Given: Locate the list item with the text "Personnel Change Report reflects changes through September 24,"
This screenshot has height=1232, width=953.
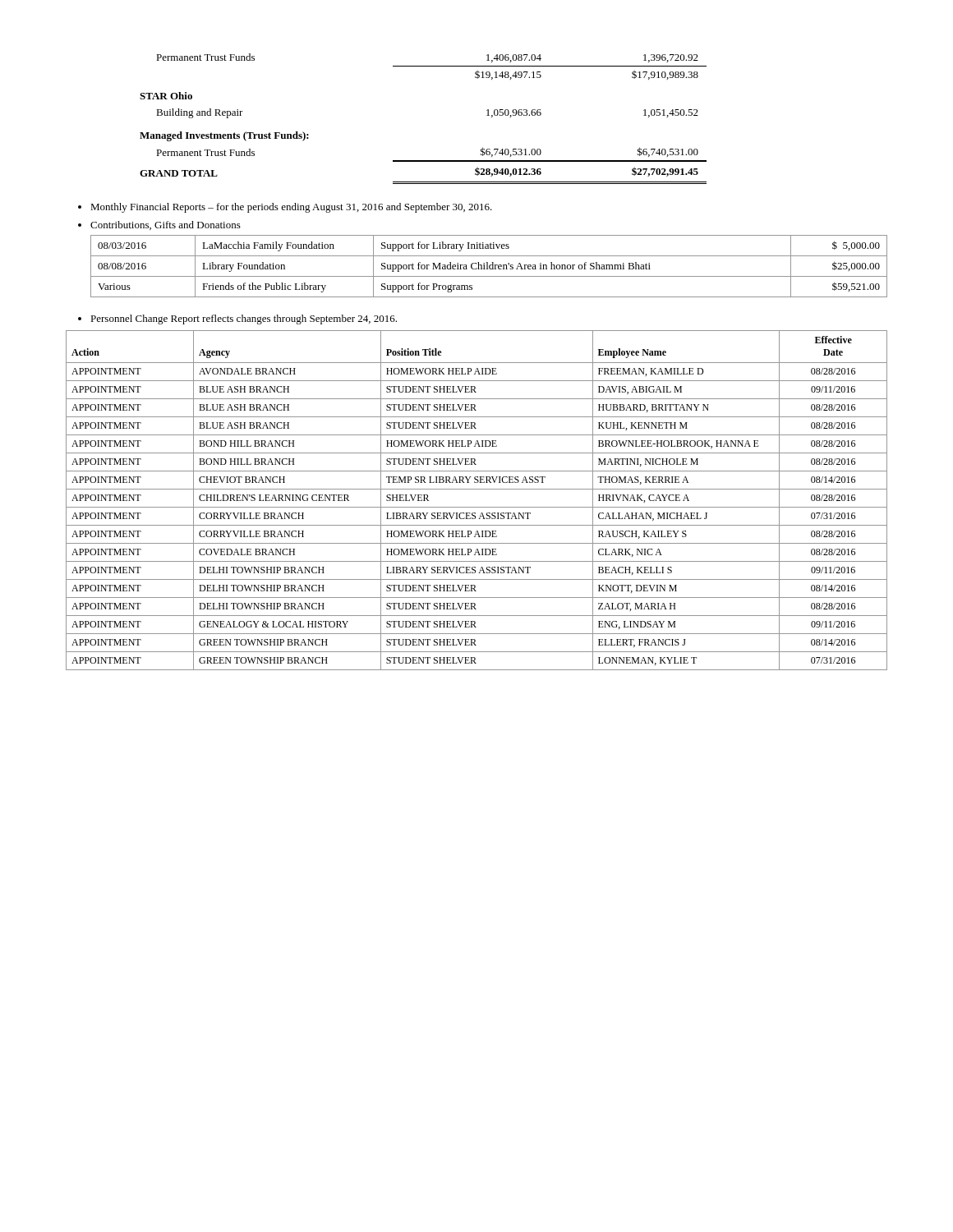Looking at the screenshot, I should (476, 319).
